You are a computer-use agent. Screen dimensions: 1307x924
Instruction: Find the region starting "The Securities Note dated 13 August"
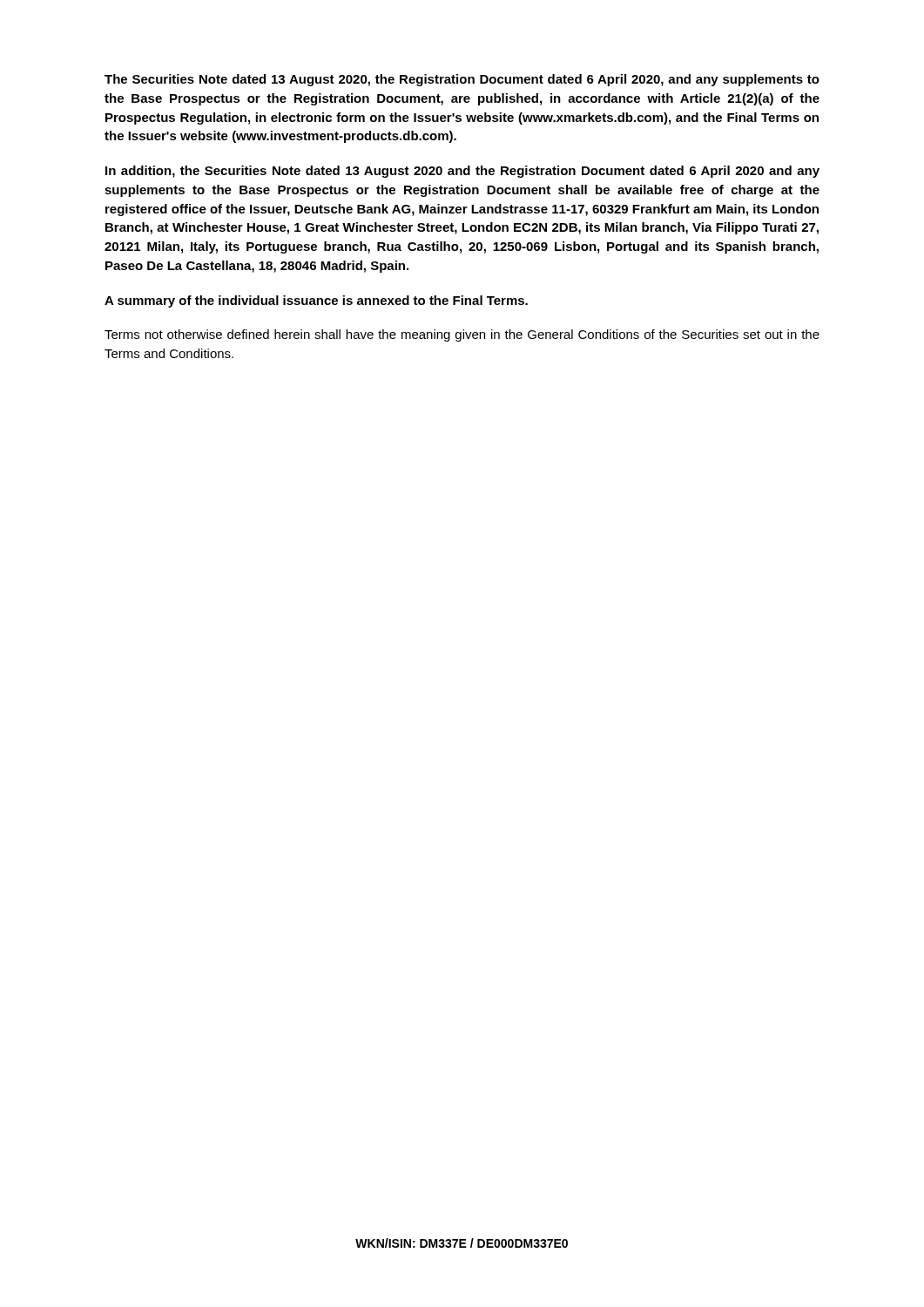[x=462, y=107]
